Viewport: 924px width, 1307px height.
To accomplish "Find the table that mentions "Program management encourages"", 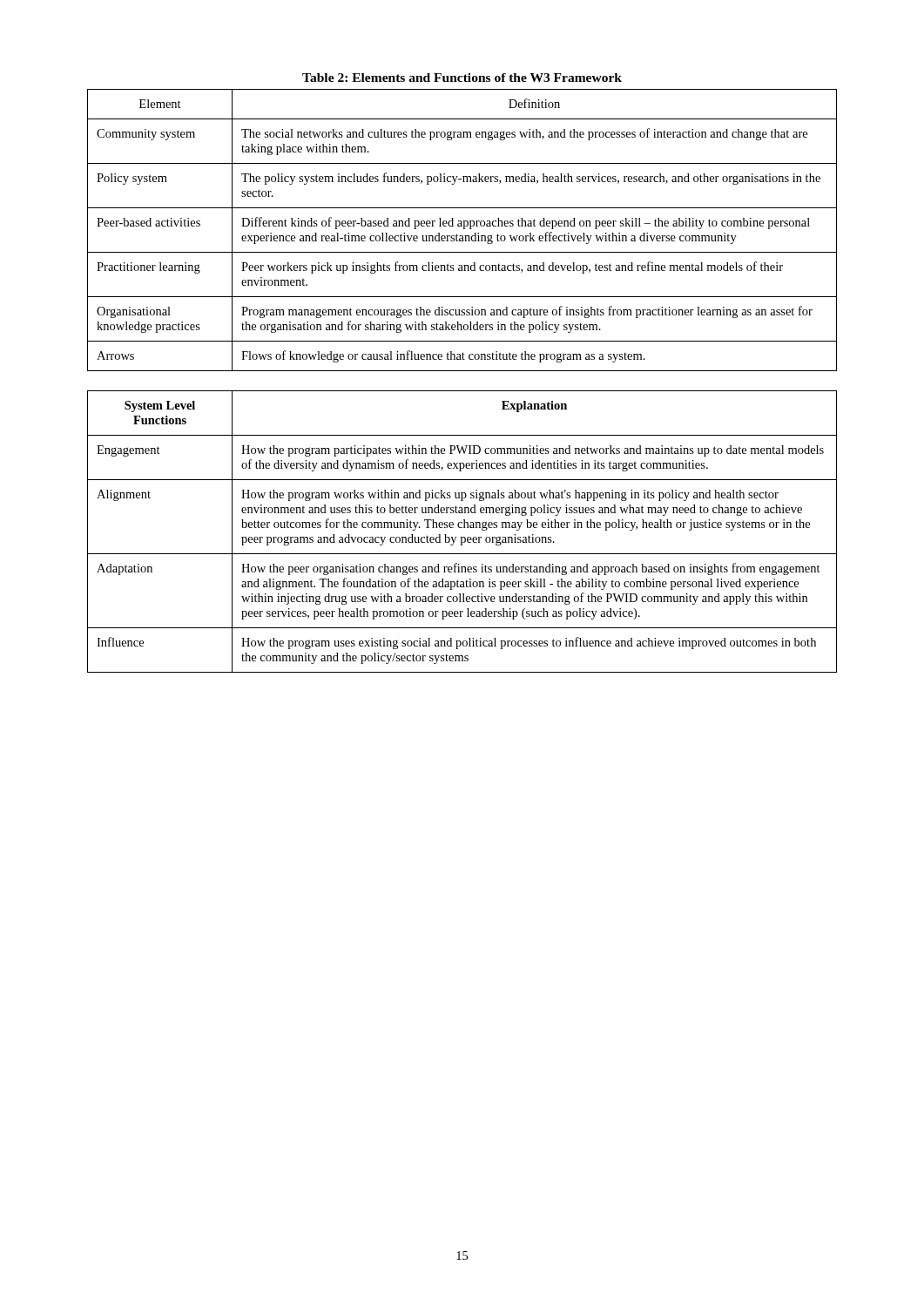I will [x=462, y=230].
